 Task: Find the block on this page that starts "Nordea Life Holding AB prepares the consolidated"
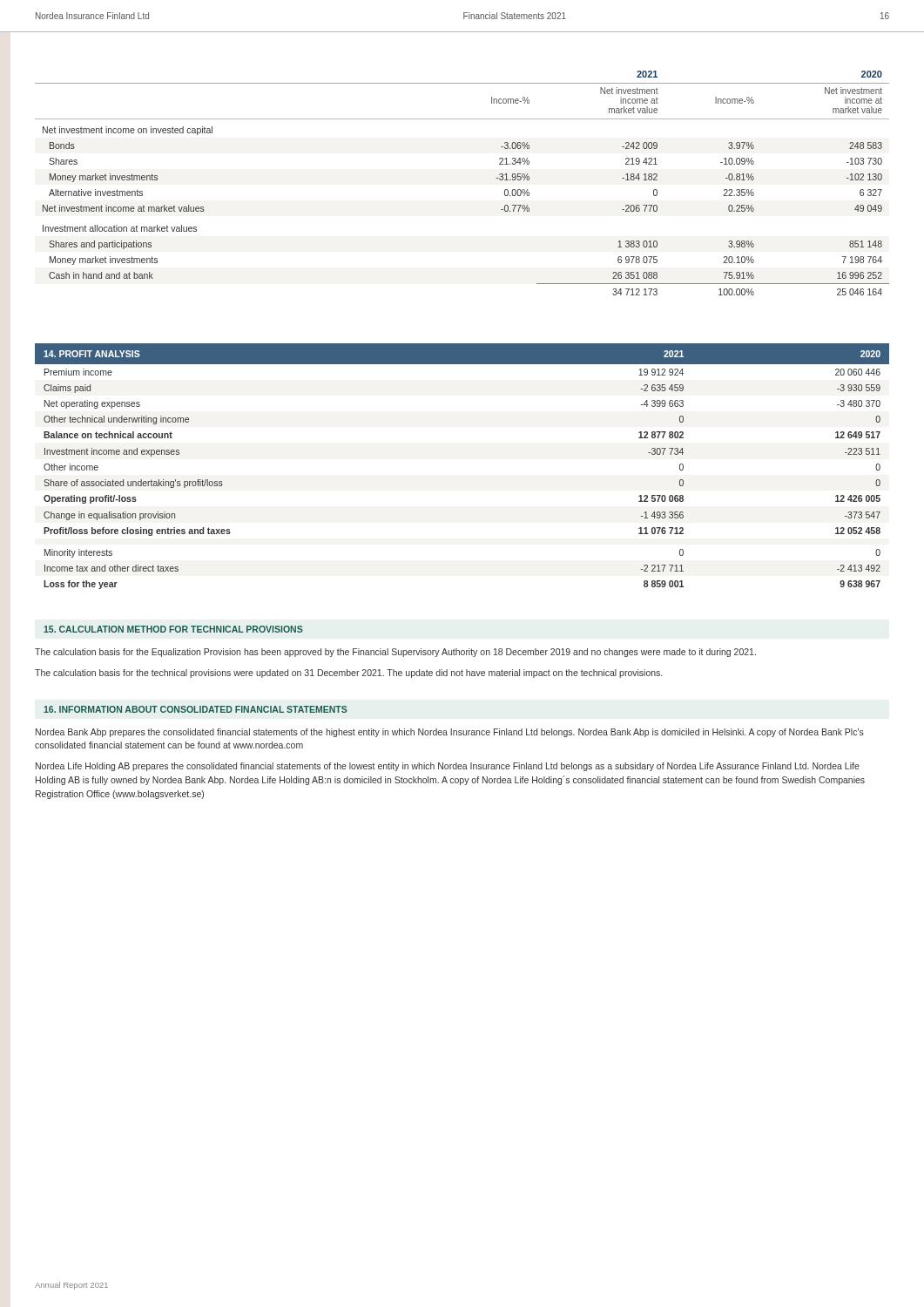(x=450, y=780)
